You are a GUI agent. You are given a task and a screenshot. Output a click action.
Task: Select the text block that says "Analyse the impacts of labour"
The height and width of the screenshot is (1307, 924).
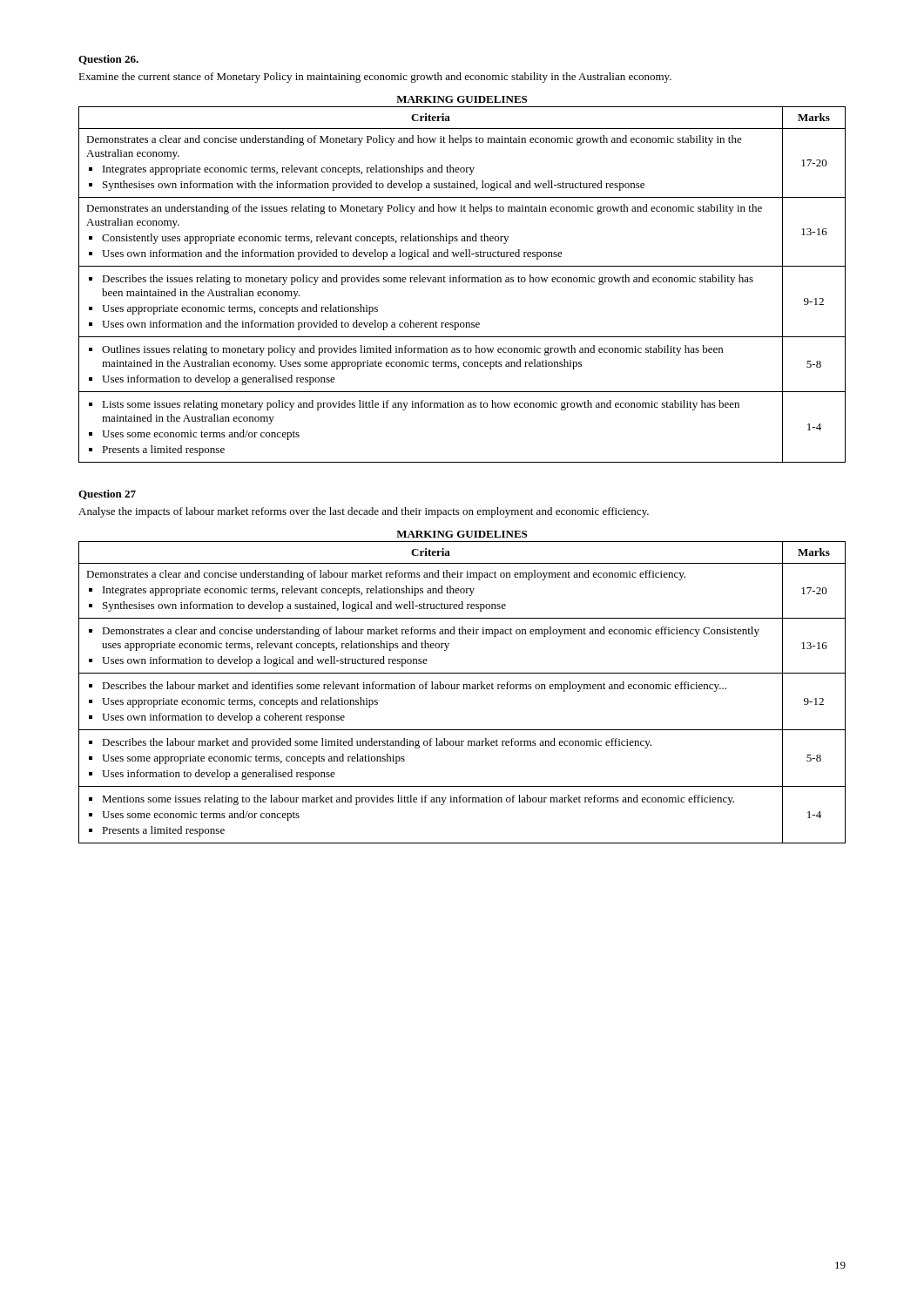pyautogui.click(x=364, y=511)
